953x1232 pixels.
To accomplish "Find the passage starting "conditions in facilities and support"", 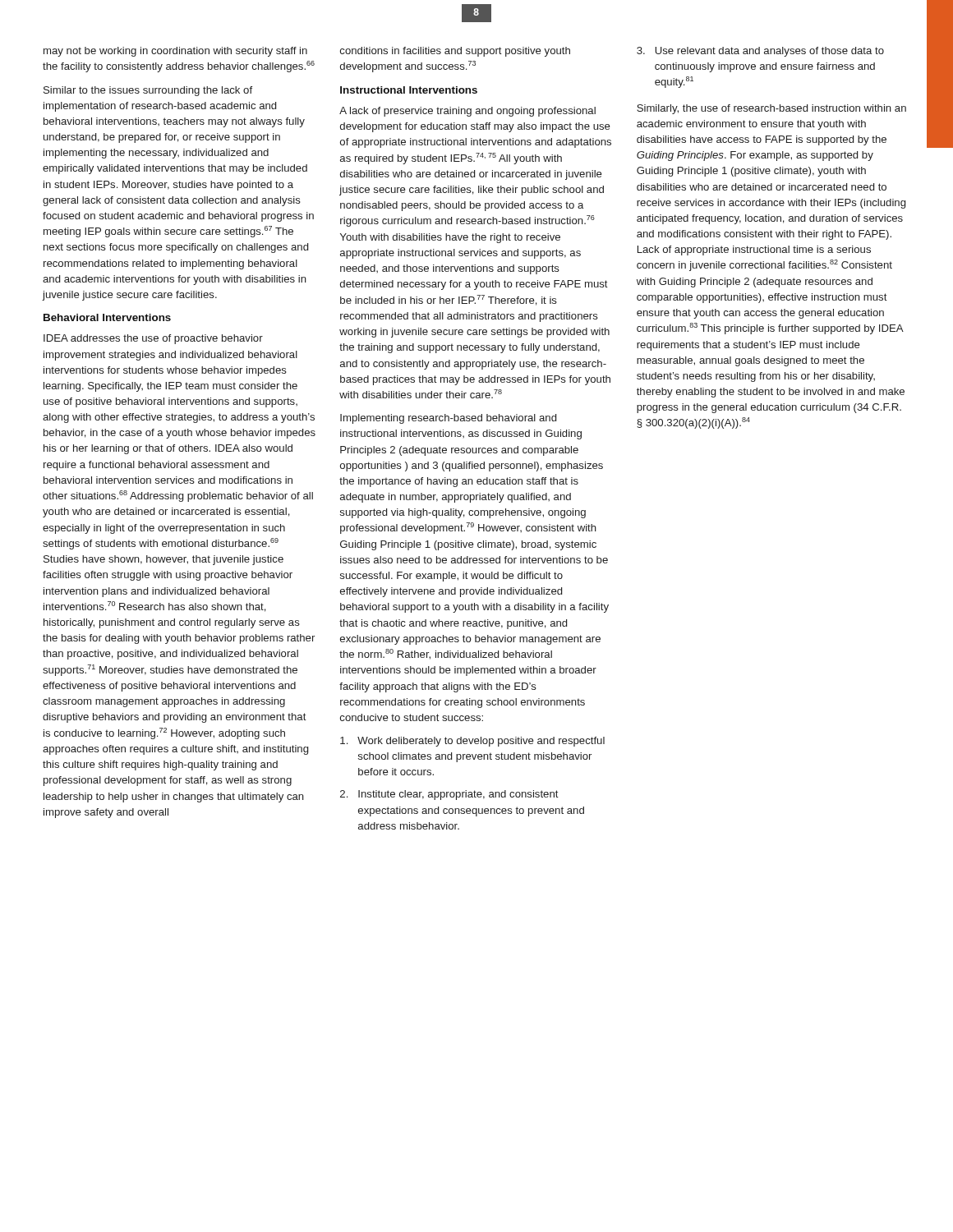I will [x=476, y=59].
